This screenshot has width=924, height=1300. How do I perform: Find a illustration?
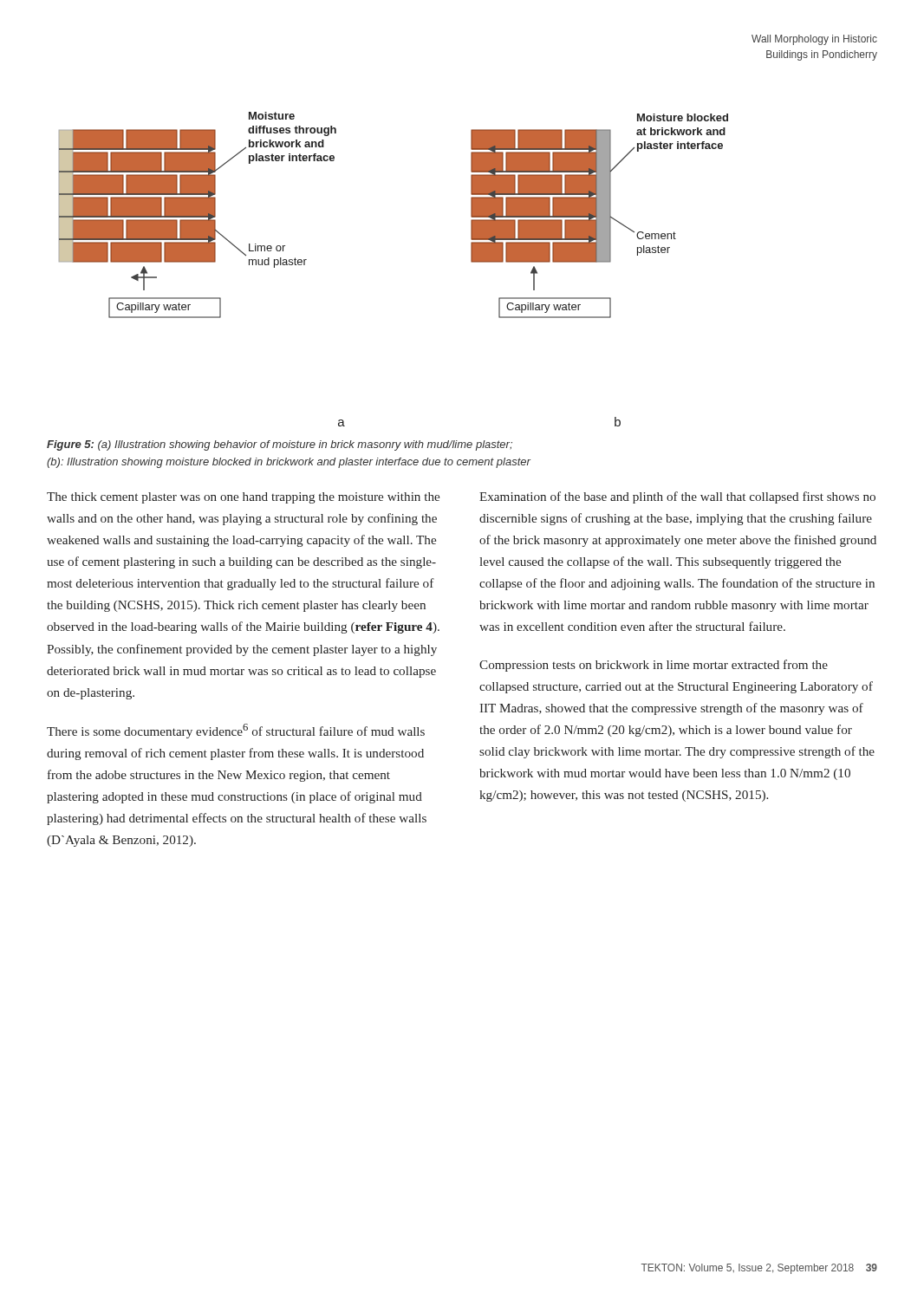[x=462, y=243]
